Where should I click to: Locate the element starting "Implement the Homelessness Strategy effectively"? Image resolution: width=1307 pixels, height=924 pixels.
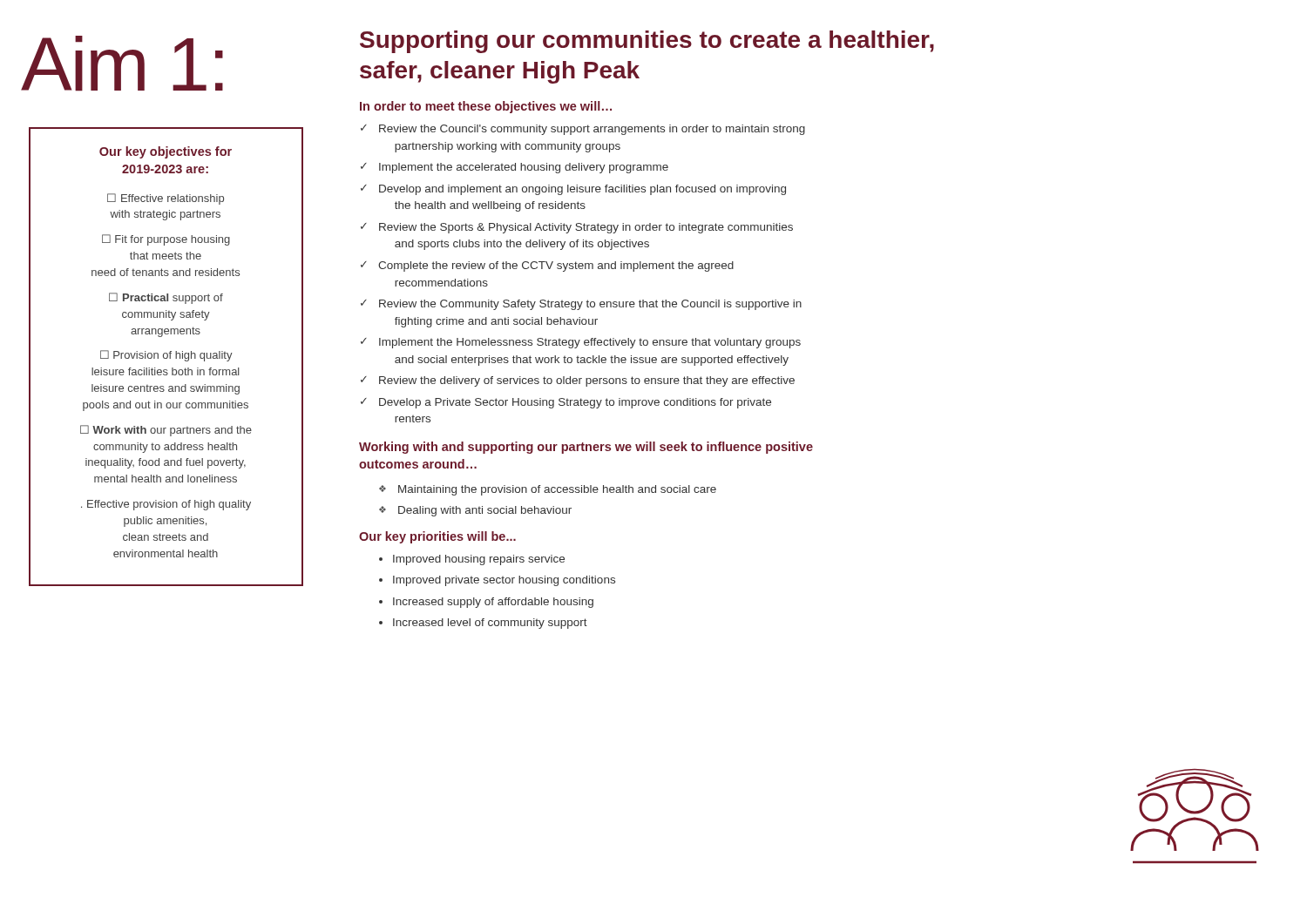(x=590, y=350)
